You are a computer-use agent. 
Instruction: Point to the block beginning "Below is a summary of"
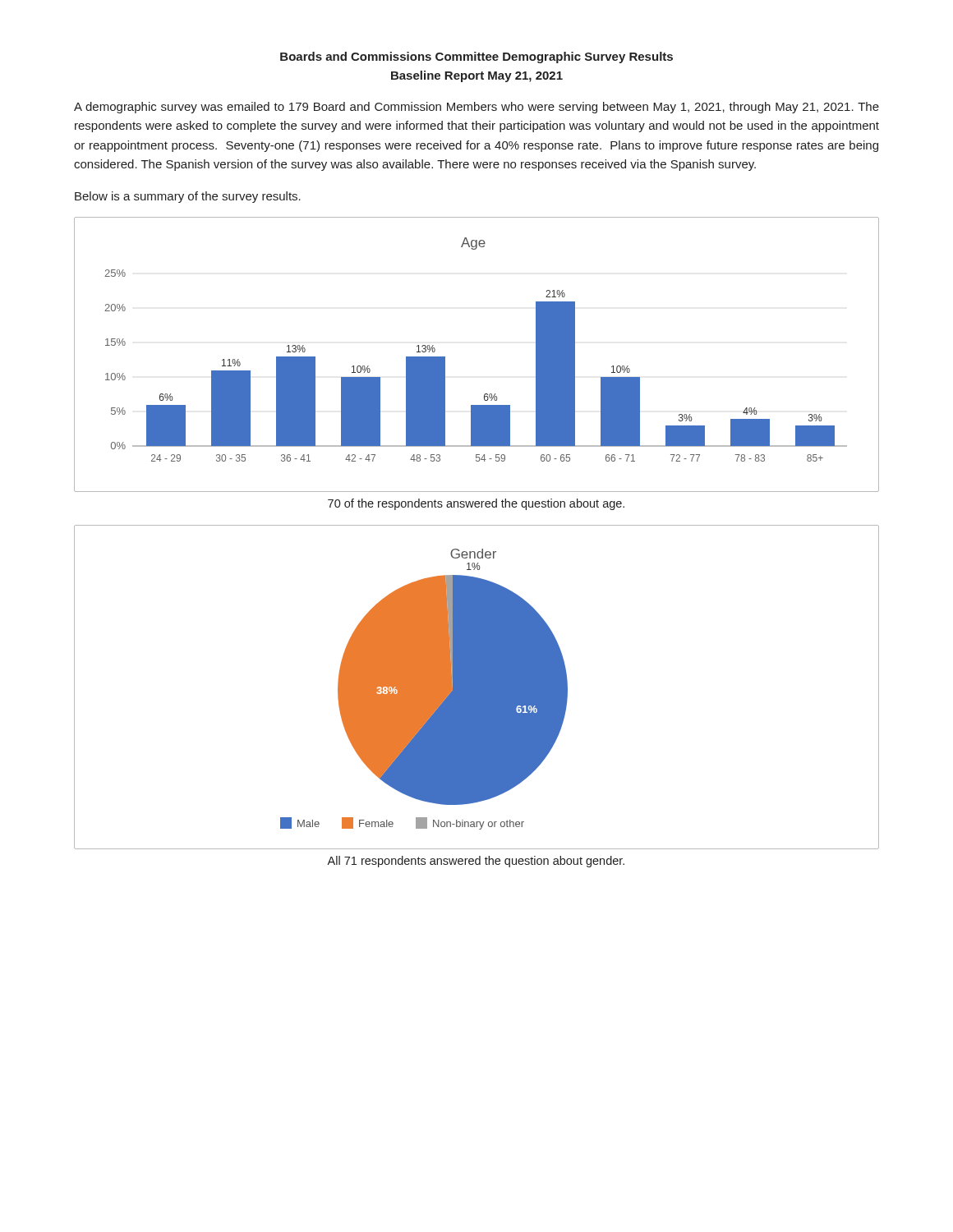188,196
